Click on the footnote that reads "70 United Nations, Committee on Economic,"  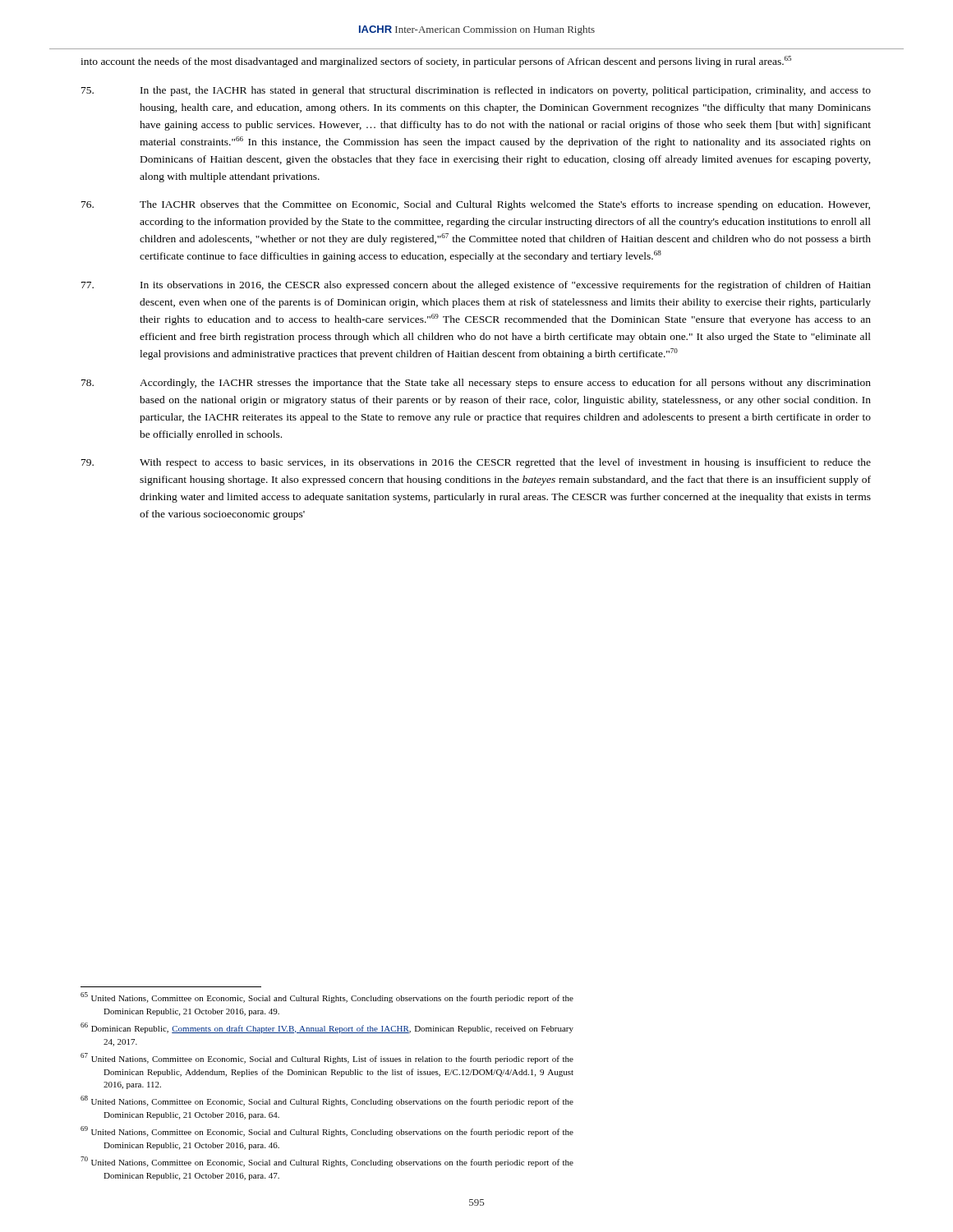point(327,1168)
